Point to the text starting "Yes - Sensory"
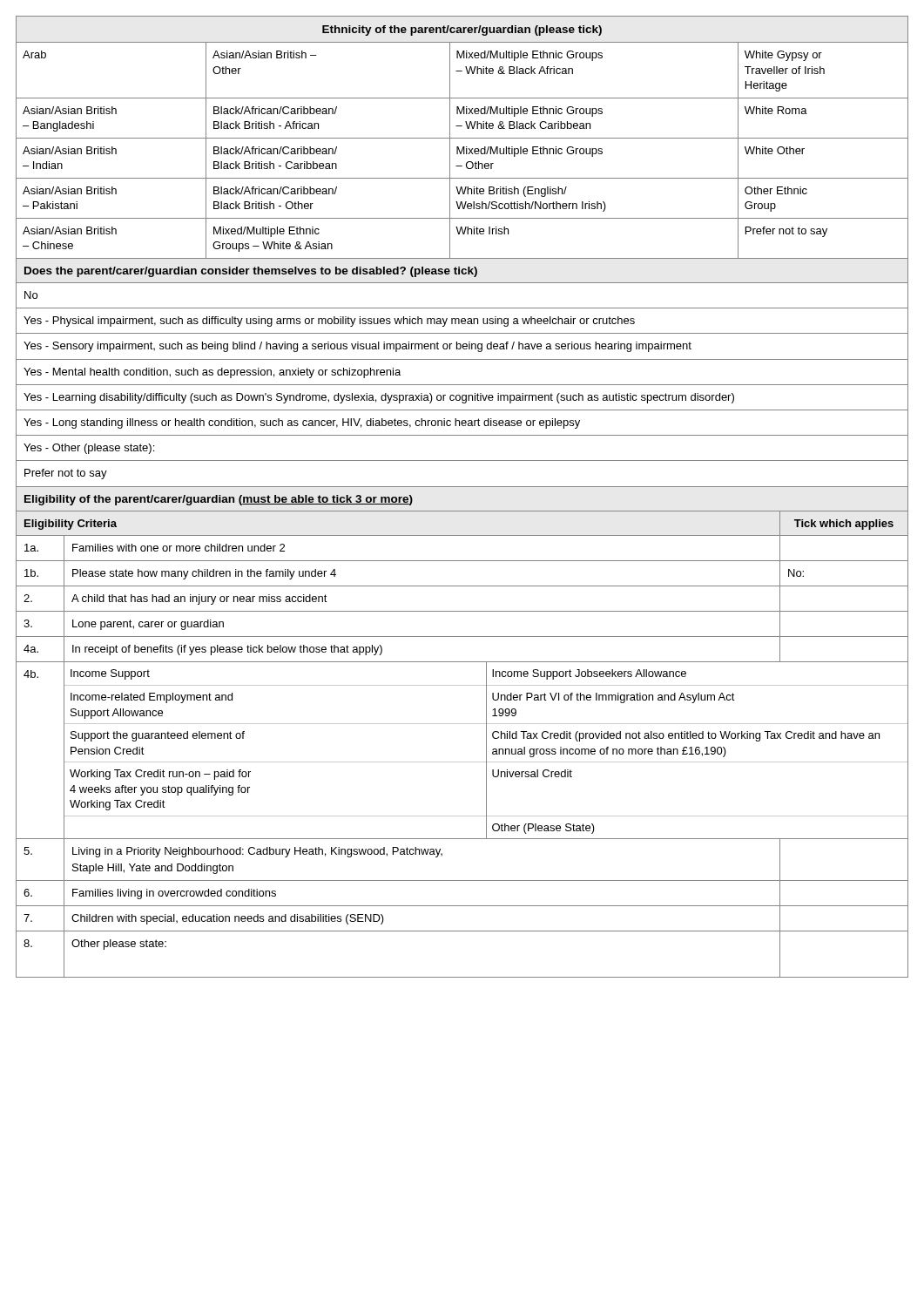 click(357, 346)
